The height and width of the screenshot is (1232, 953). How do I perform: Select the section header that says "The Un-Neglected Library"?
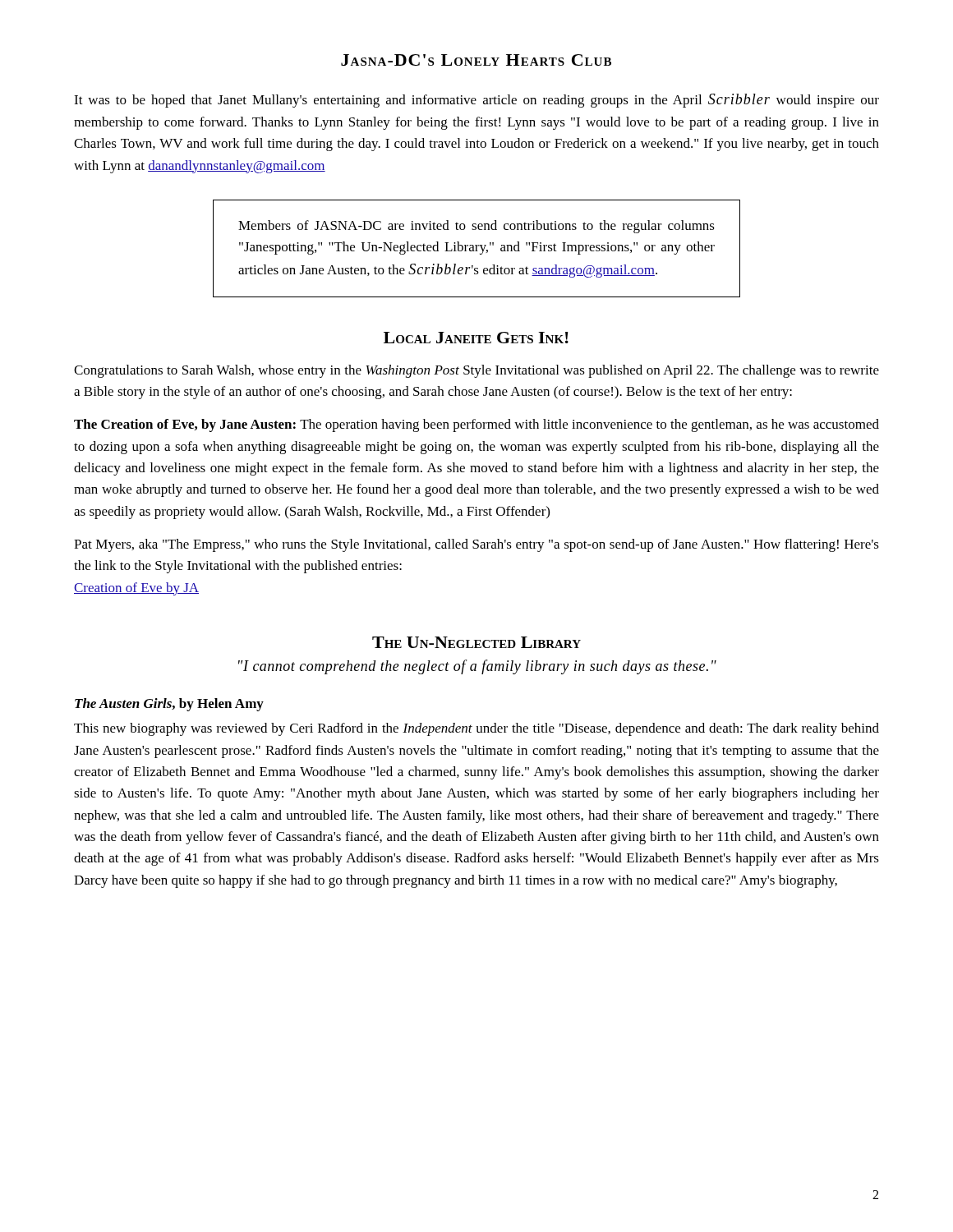tap(476, 642)
